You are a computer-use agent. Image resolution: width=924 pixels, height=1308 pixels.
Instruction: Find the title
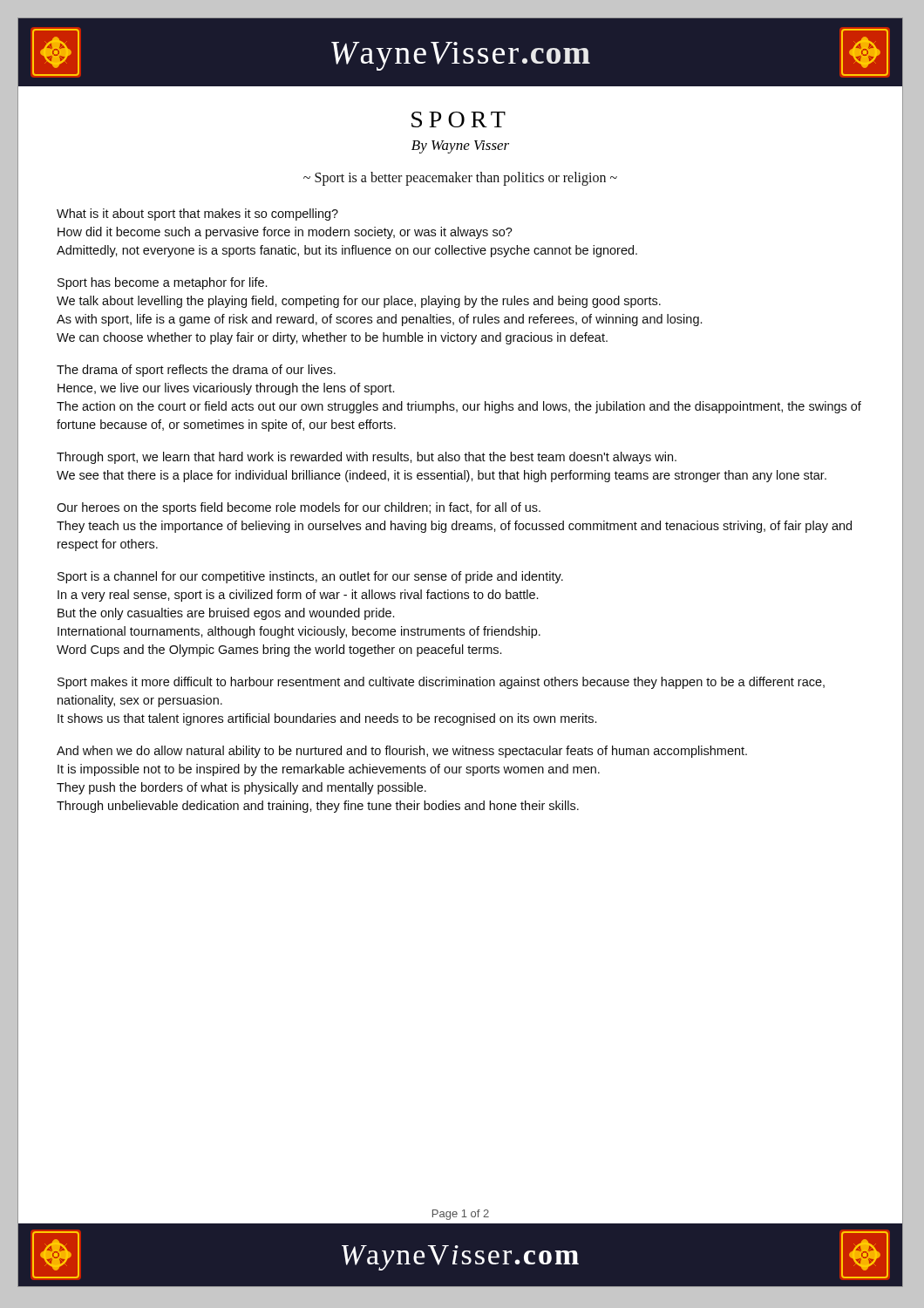click(x=460, y=119)
